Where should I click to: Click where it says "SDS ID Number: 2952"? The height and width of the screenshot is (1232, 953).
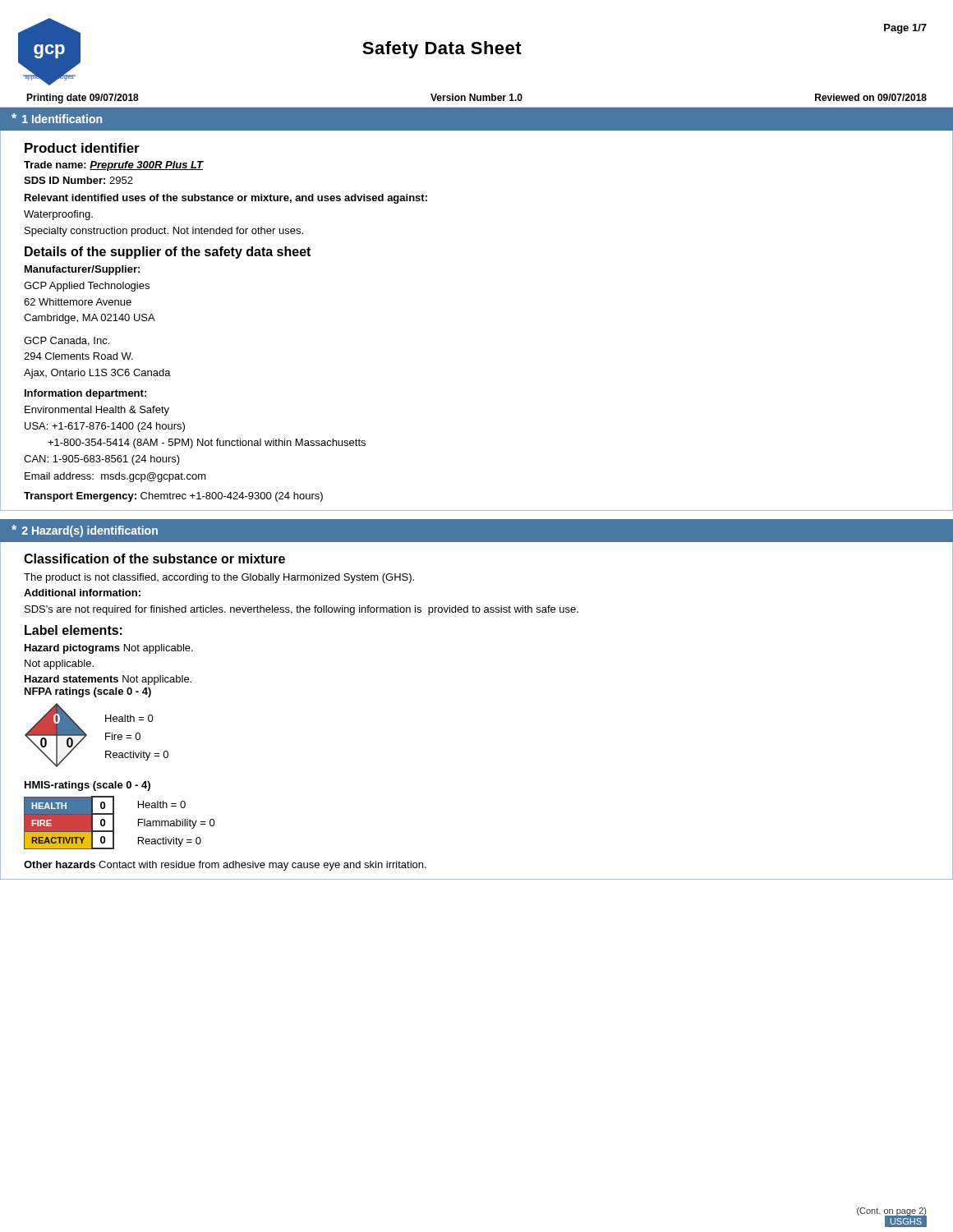click(x=78, y=180)
